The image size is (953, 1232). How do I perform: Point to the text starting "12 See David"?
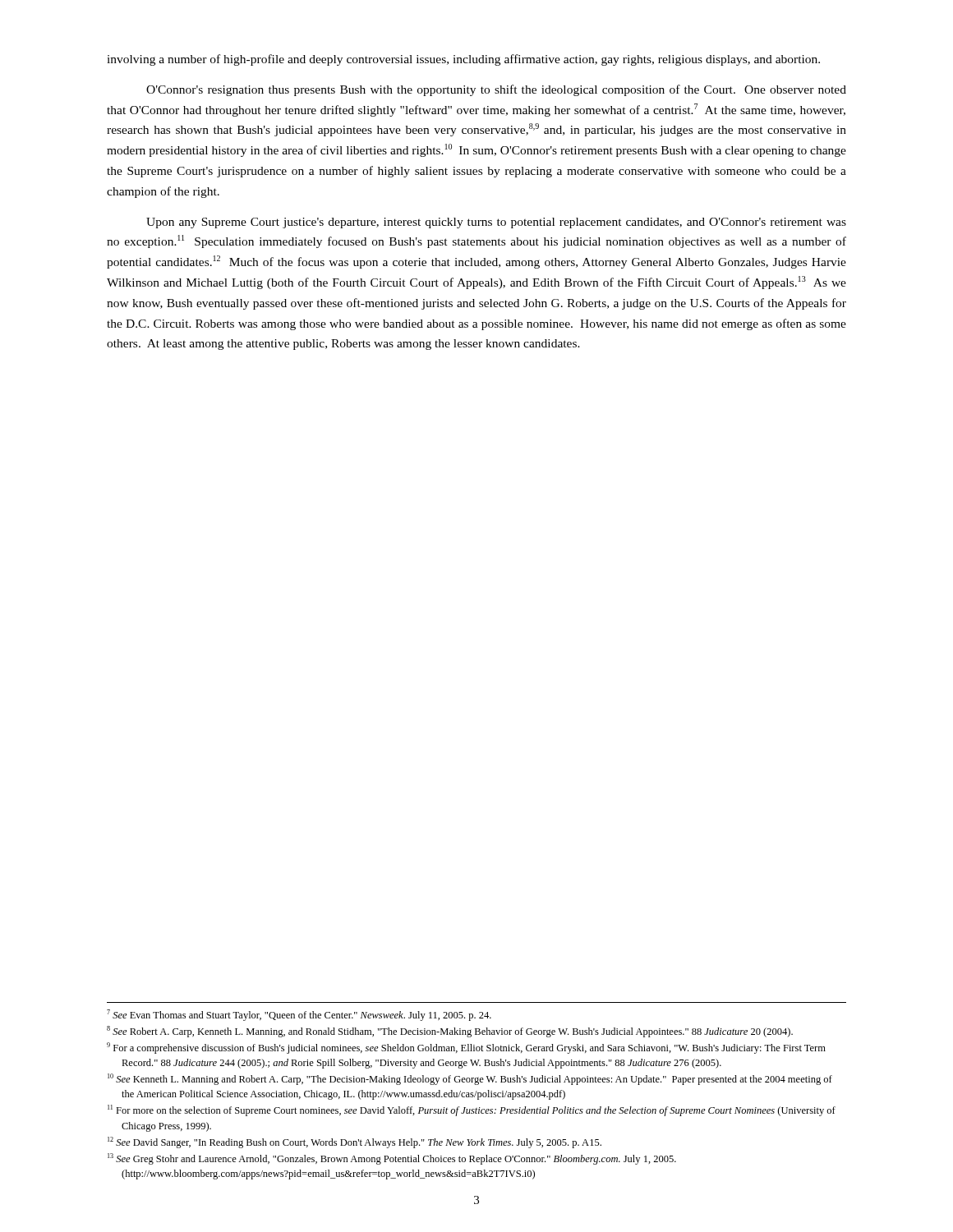[x=354, y=1142]
